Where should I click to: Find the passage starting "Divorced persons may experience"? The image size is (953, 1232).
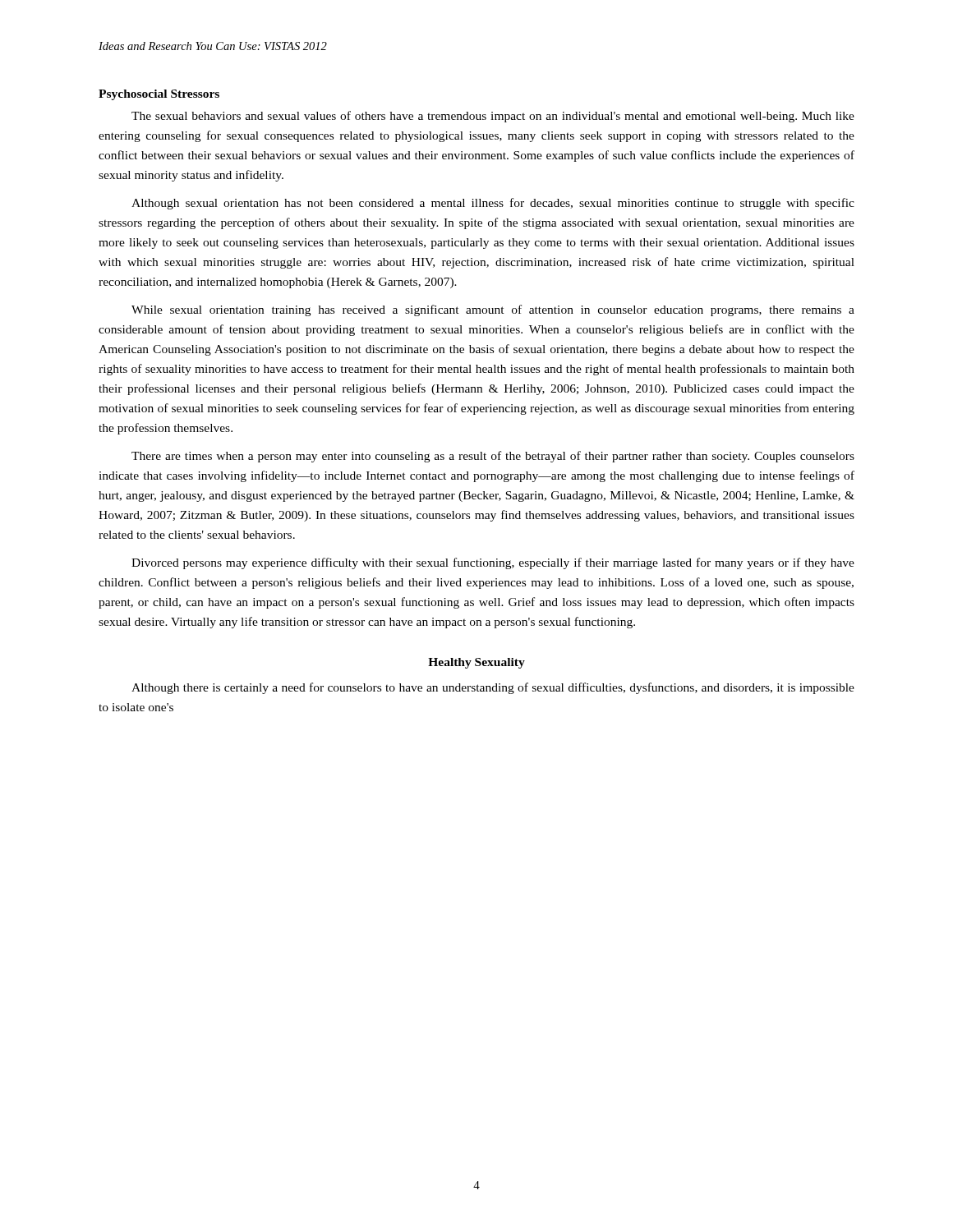(476, 592)
